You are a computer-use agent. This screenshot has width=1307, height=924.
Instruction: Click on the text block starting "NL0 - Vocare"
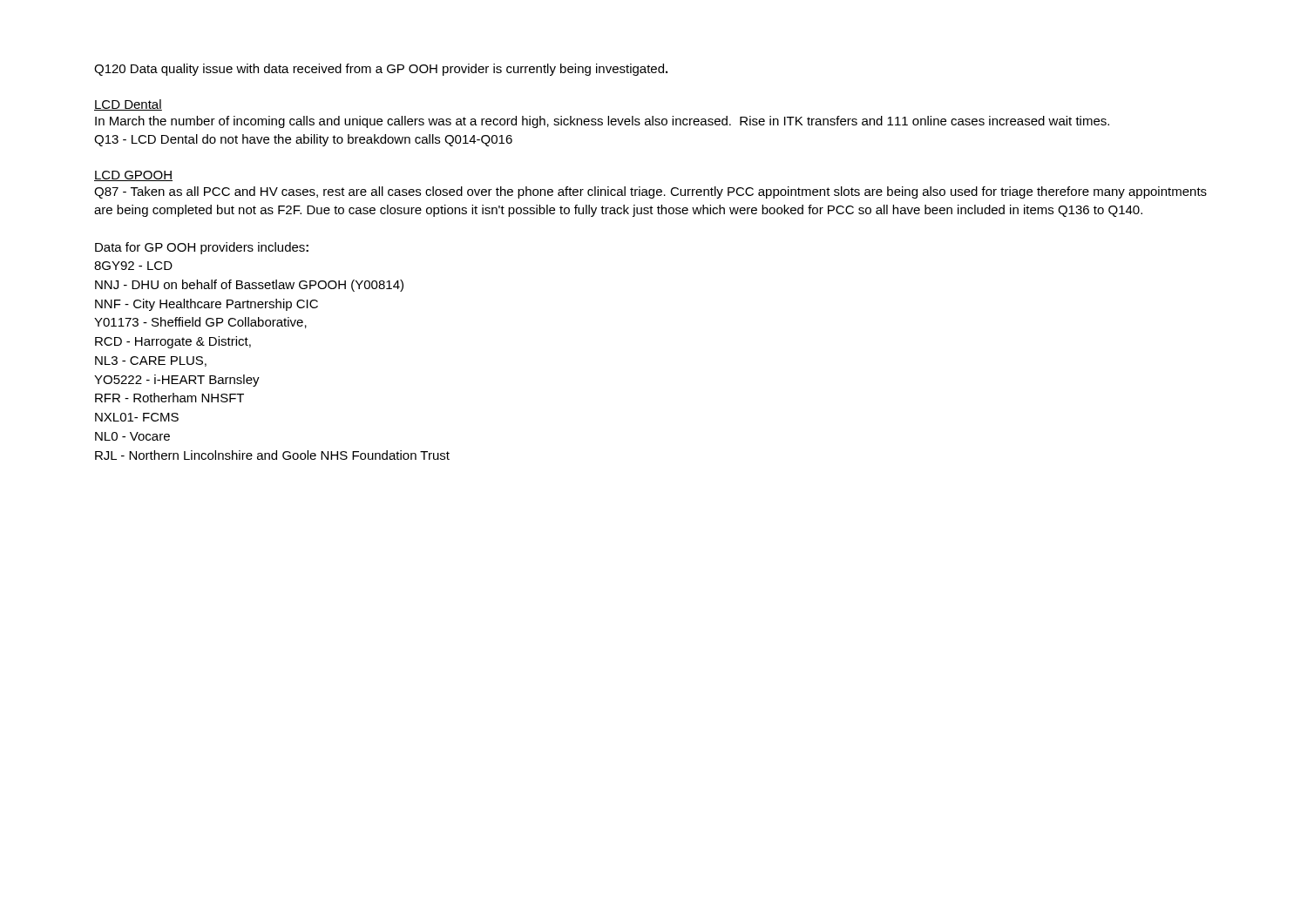click(132, 436)
